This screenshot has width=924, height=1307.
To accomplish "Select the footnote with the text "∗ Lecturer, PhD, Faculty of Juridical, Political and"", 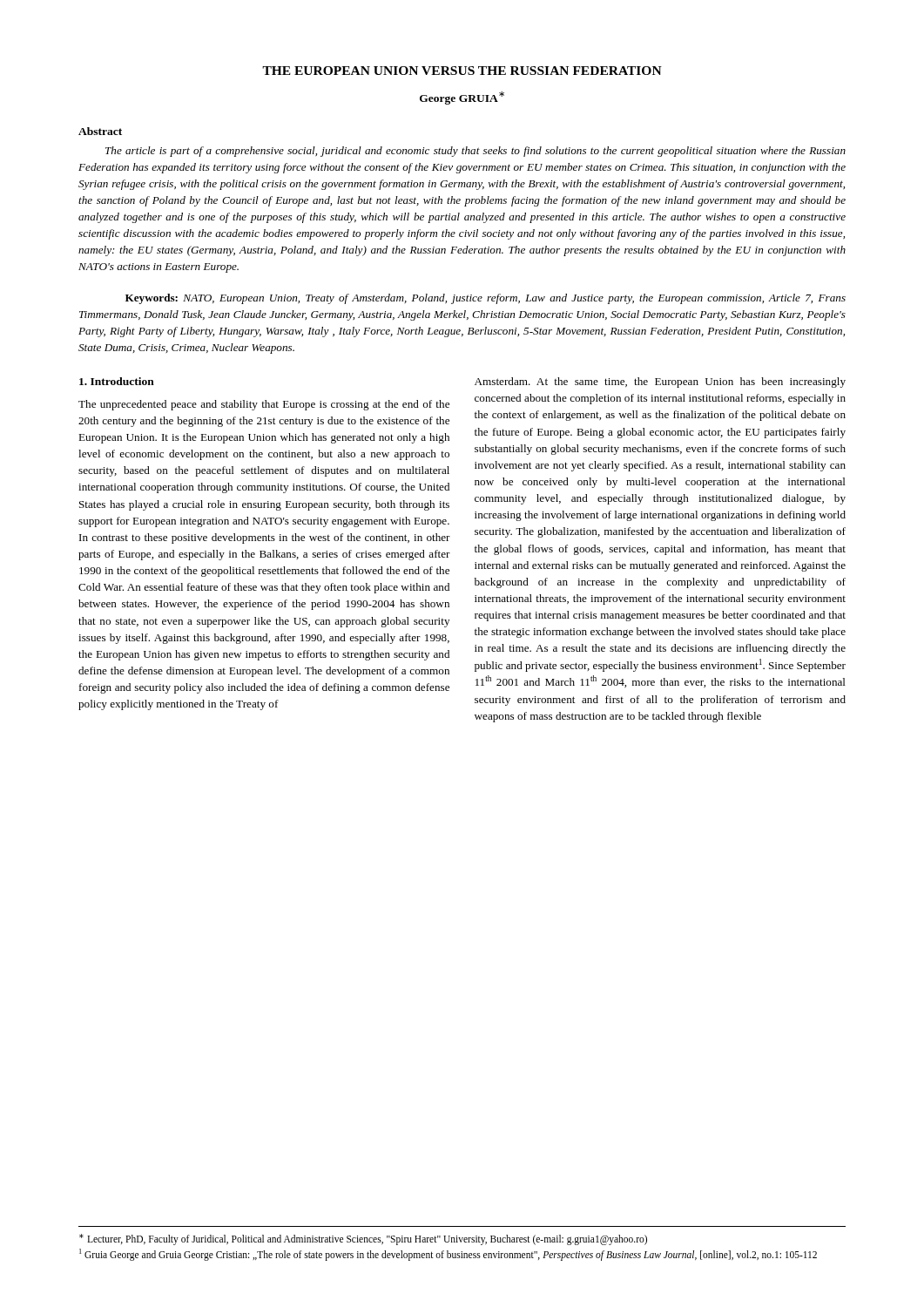I will (x=462, y=1239).
